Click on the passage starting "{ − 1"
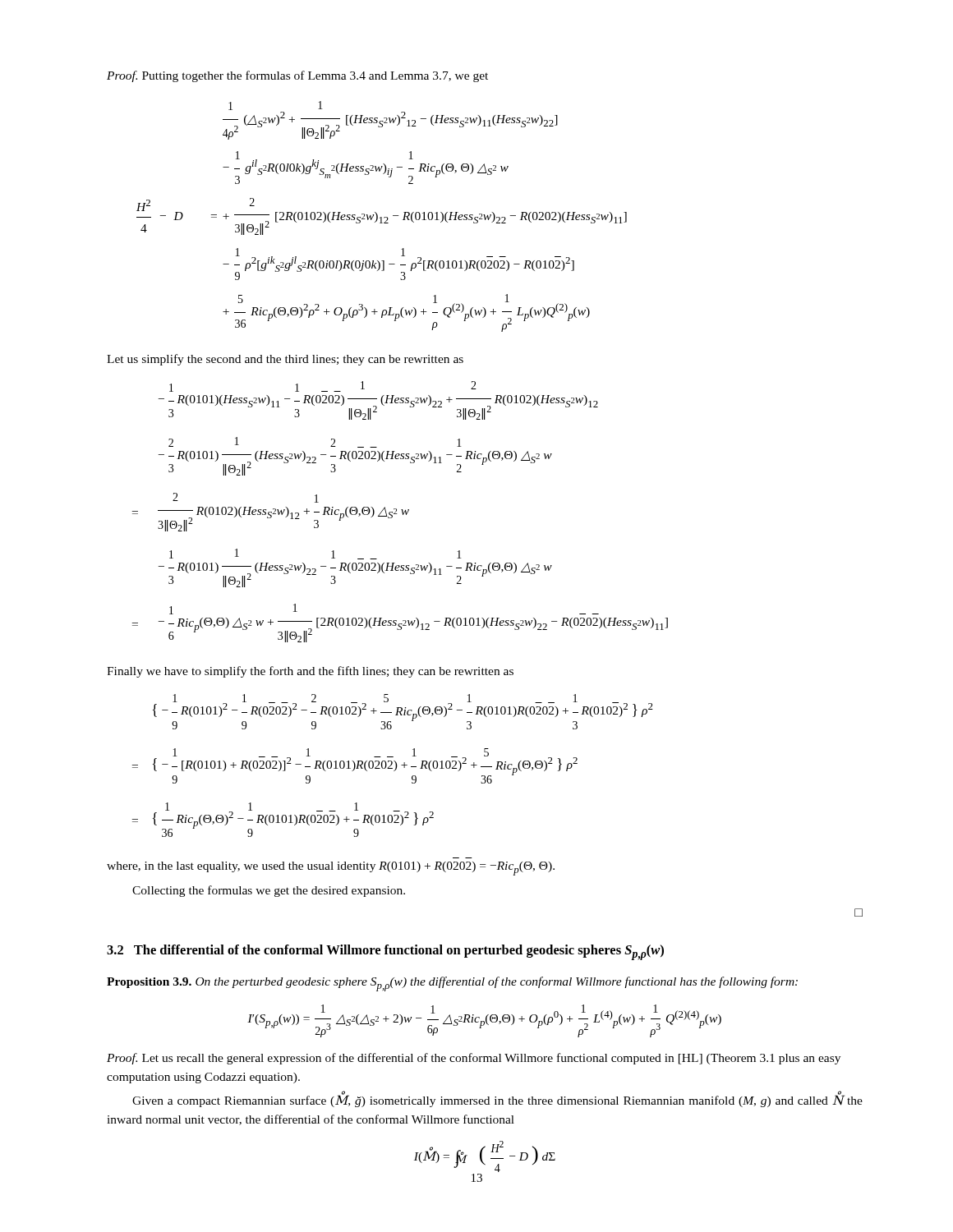The height and width of the screenshot is (1232, 953). (x=393, y=766)
